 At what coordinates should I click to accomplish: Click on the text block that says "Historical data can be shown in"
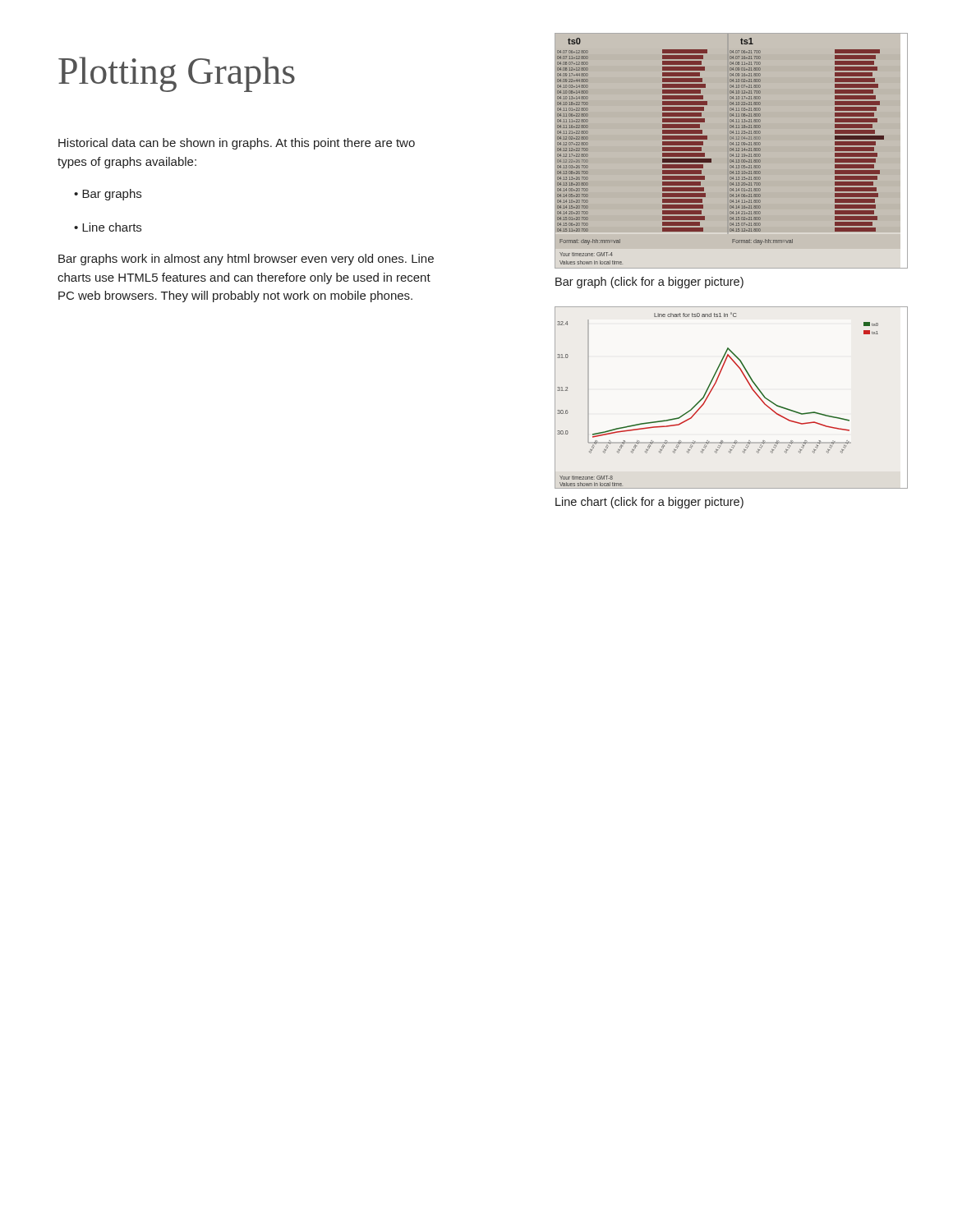pos(251,152)
